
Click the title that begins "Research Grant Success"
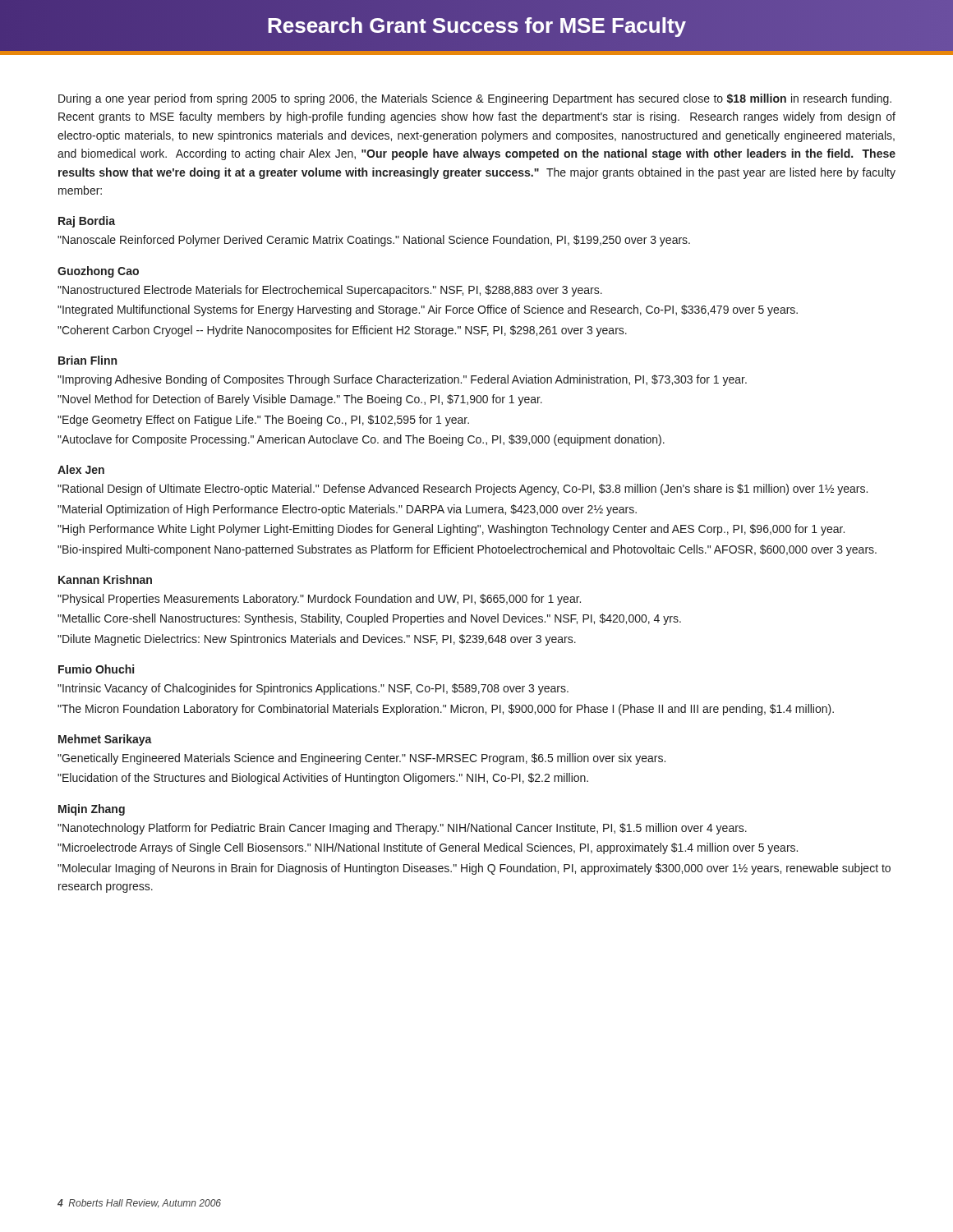[476, 25]
